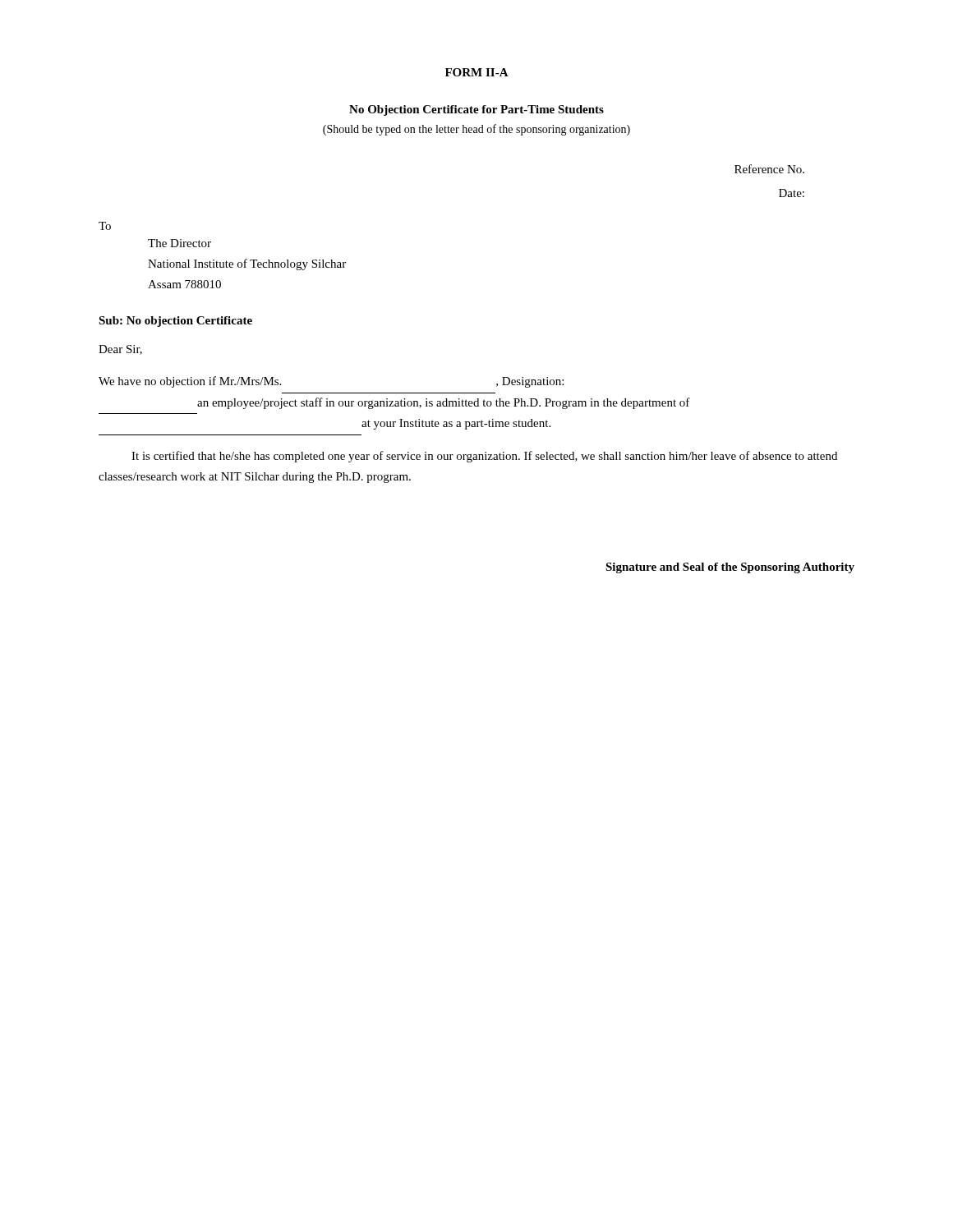953x1232 pixels.
Task: Point to the text starting "Signature and Seal of the Sponsoring"
Action: [x=730, y=567]
